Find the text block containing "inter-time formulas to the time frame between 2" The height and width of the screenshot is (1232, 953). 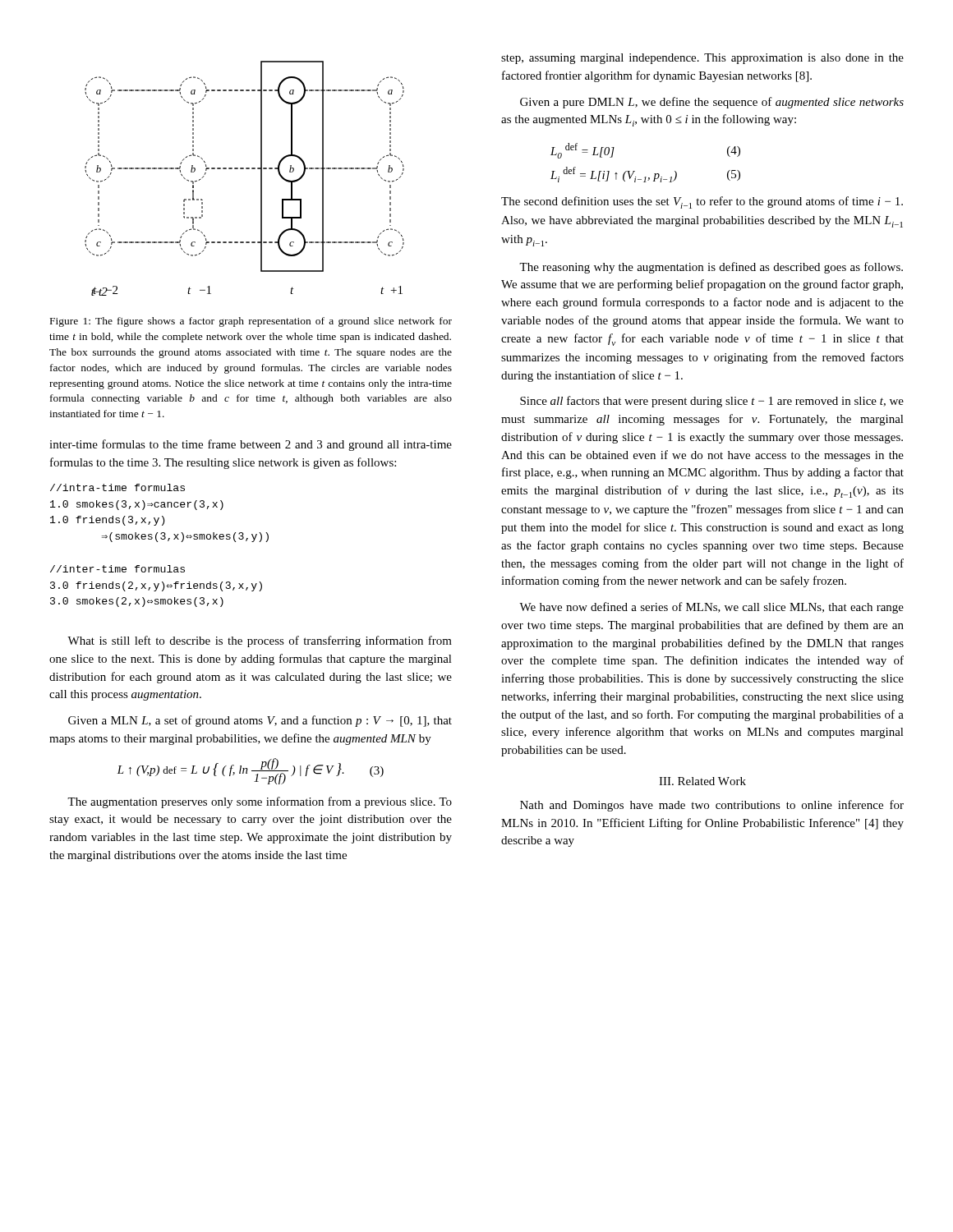point(251,454)
